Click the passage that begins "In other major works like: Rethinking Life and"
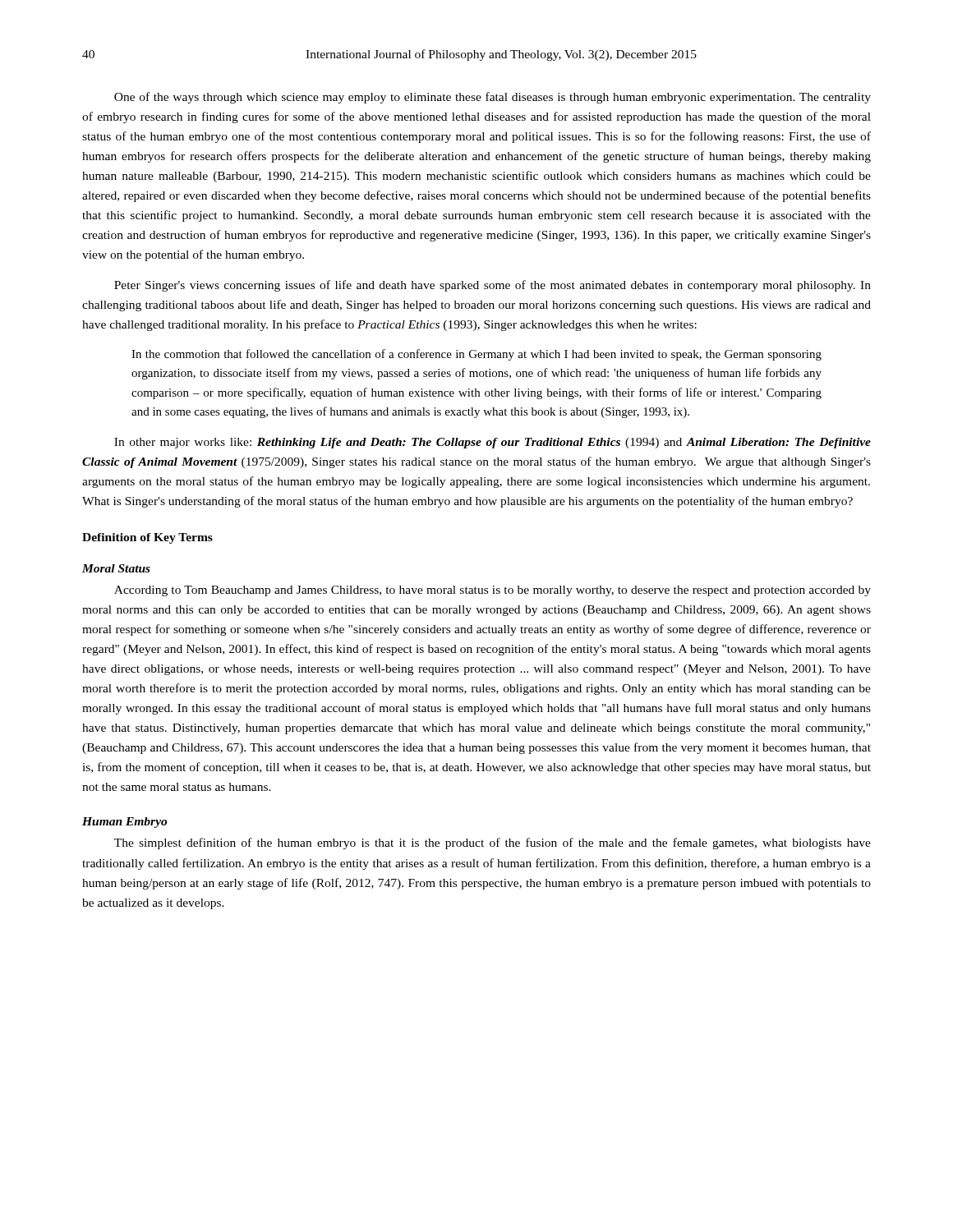953x1232 pixels. pyautogui.click(x=476, y=472)
